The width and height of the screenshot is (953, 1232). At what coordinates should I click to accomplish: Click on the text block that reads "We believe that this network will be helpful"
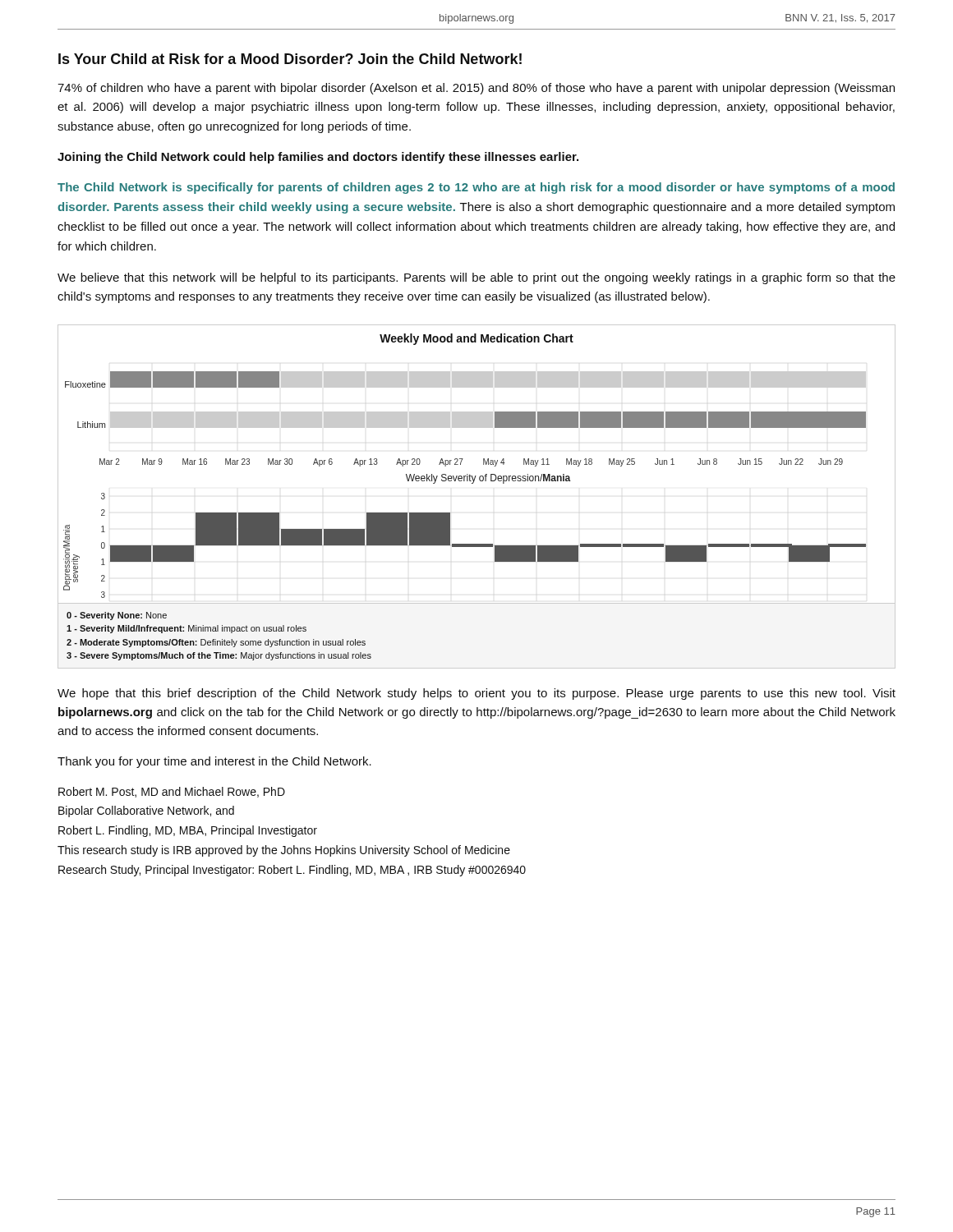476,287
